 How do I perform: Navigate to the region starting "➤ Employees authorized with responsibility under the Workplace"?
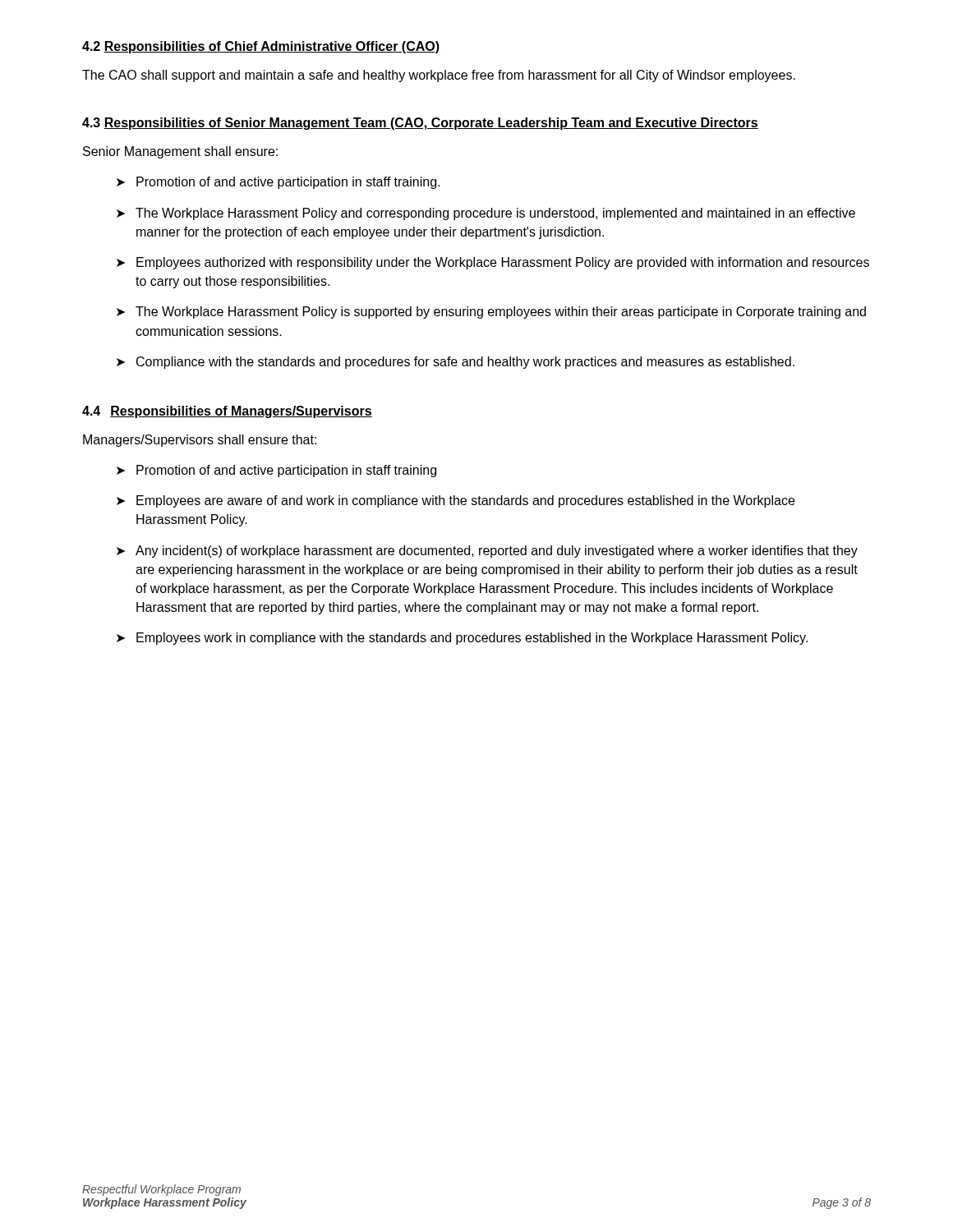(x=493, y=272)
